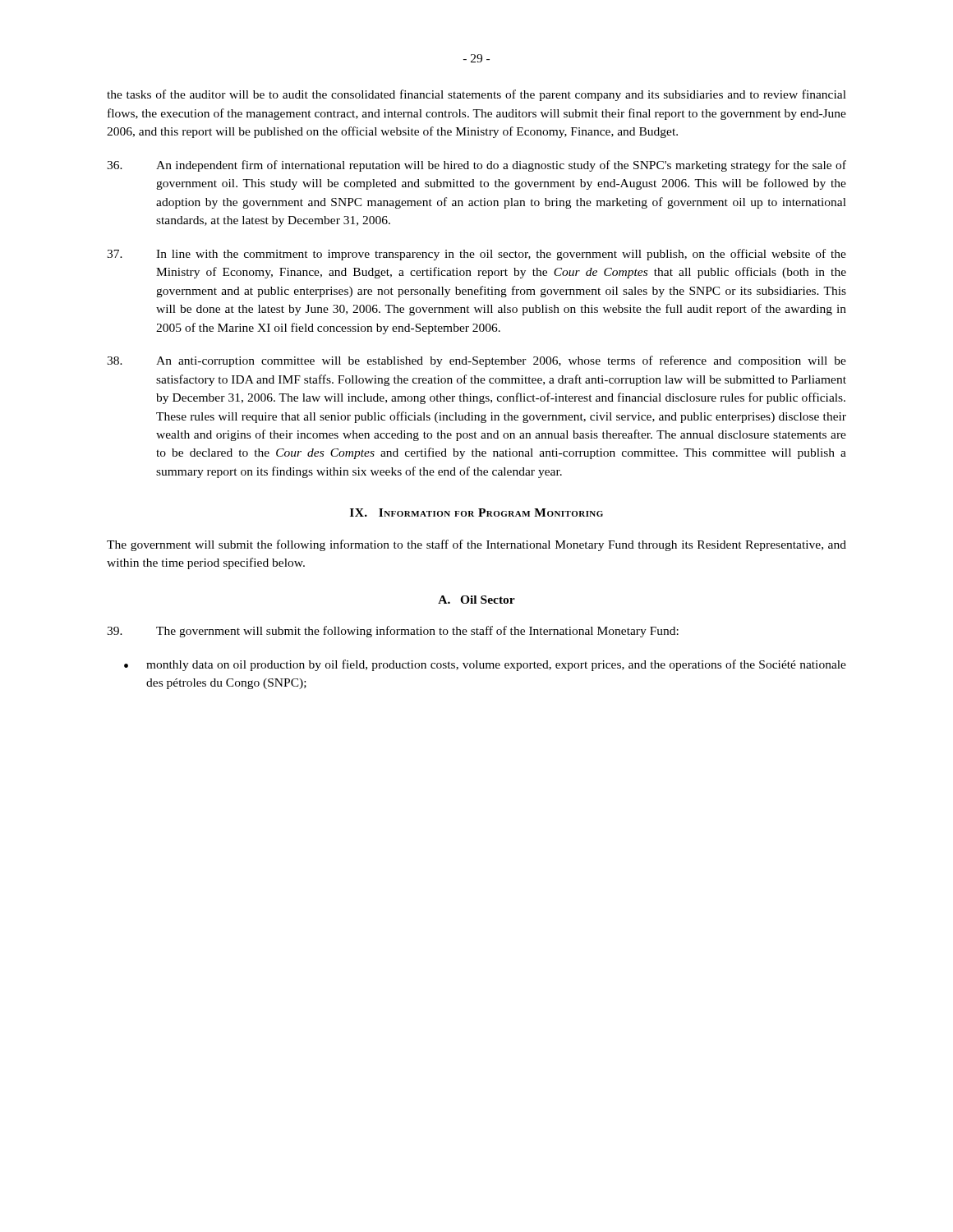This screenshot has width=953, height=1232.
Task: Click the passage that begins "In line with the commitment to"
Action: point(476,291)
